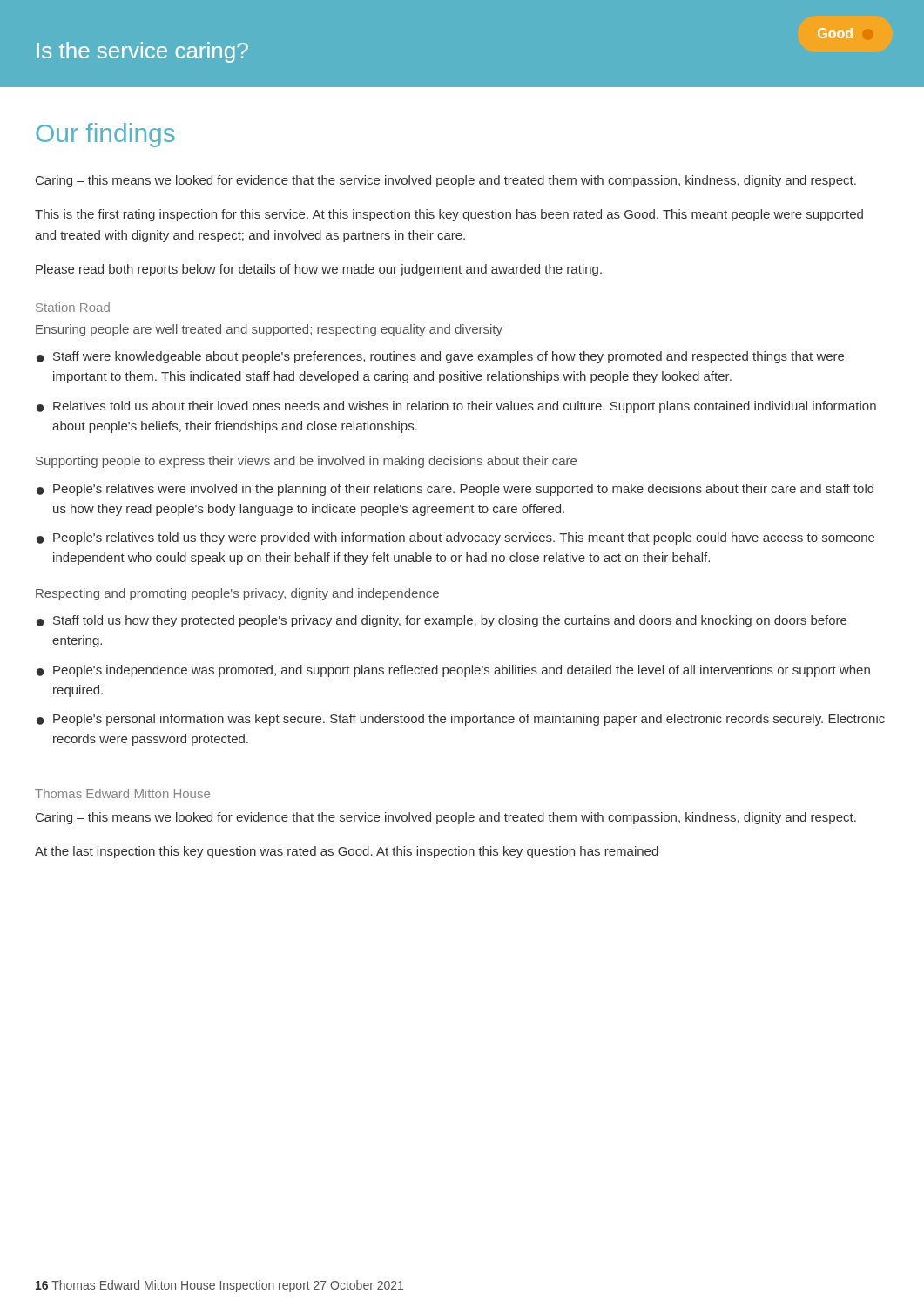Find the text block starting "● People's relatives were"
The image size is (924, 1307).
[x=462, y=498]
